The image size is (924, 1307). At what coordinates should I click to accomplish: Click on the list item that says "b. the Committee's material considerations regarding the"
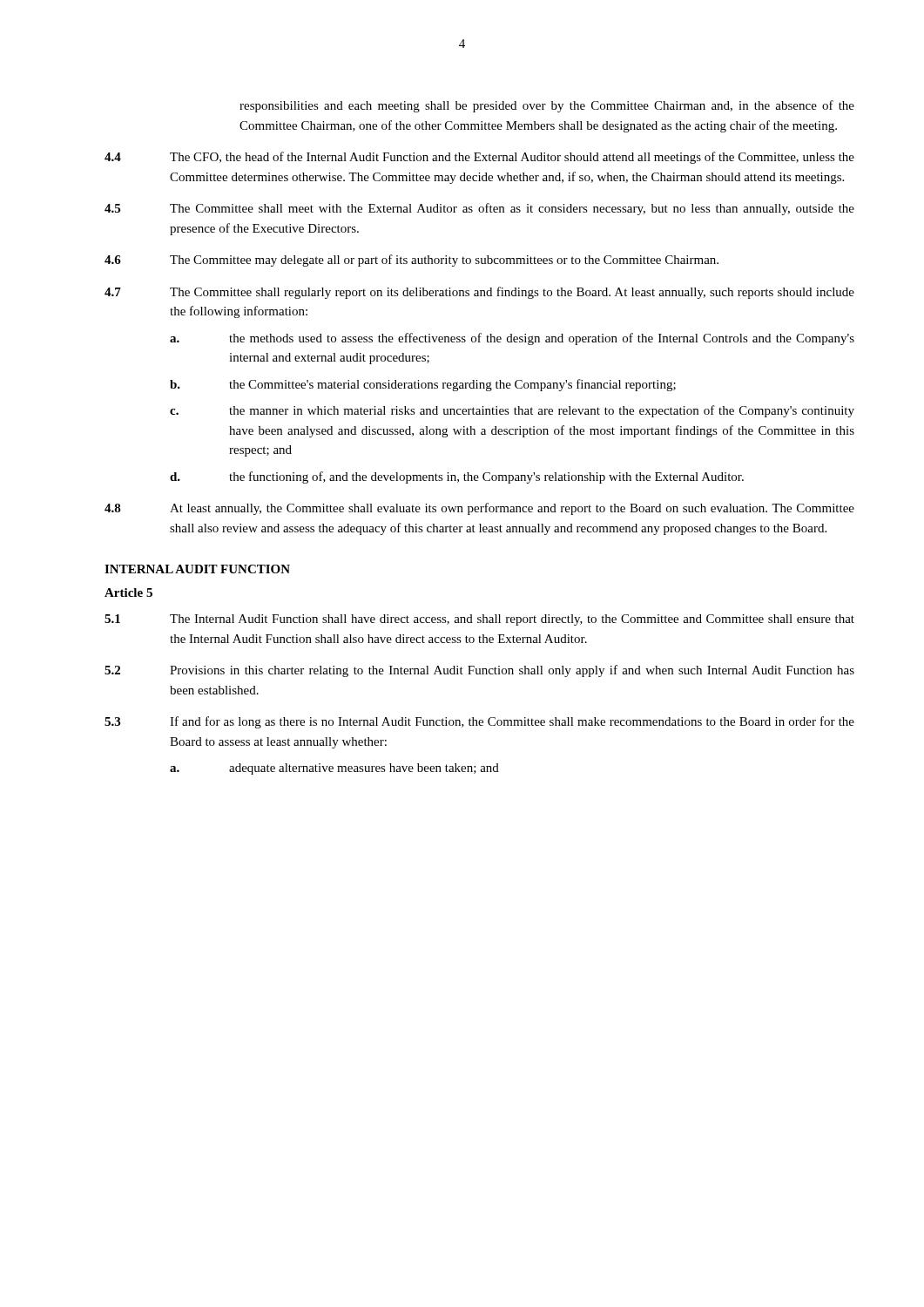click(x=512, y=384)
